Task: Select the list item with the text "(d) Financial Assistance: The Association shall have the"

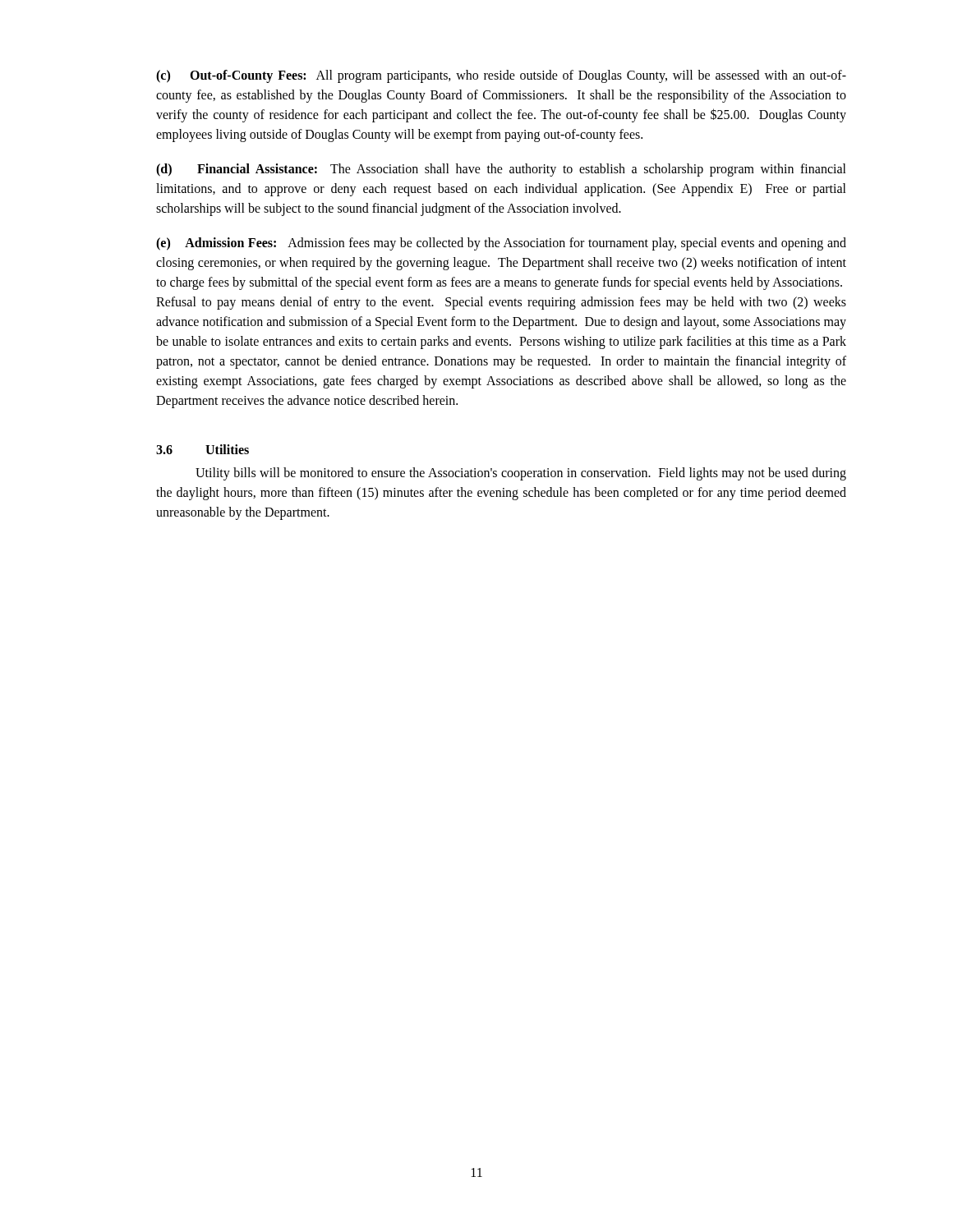Action: tap(501, 189)
